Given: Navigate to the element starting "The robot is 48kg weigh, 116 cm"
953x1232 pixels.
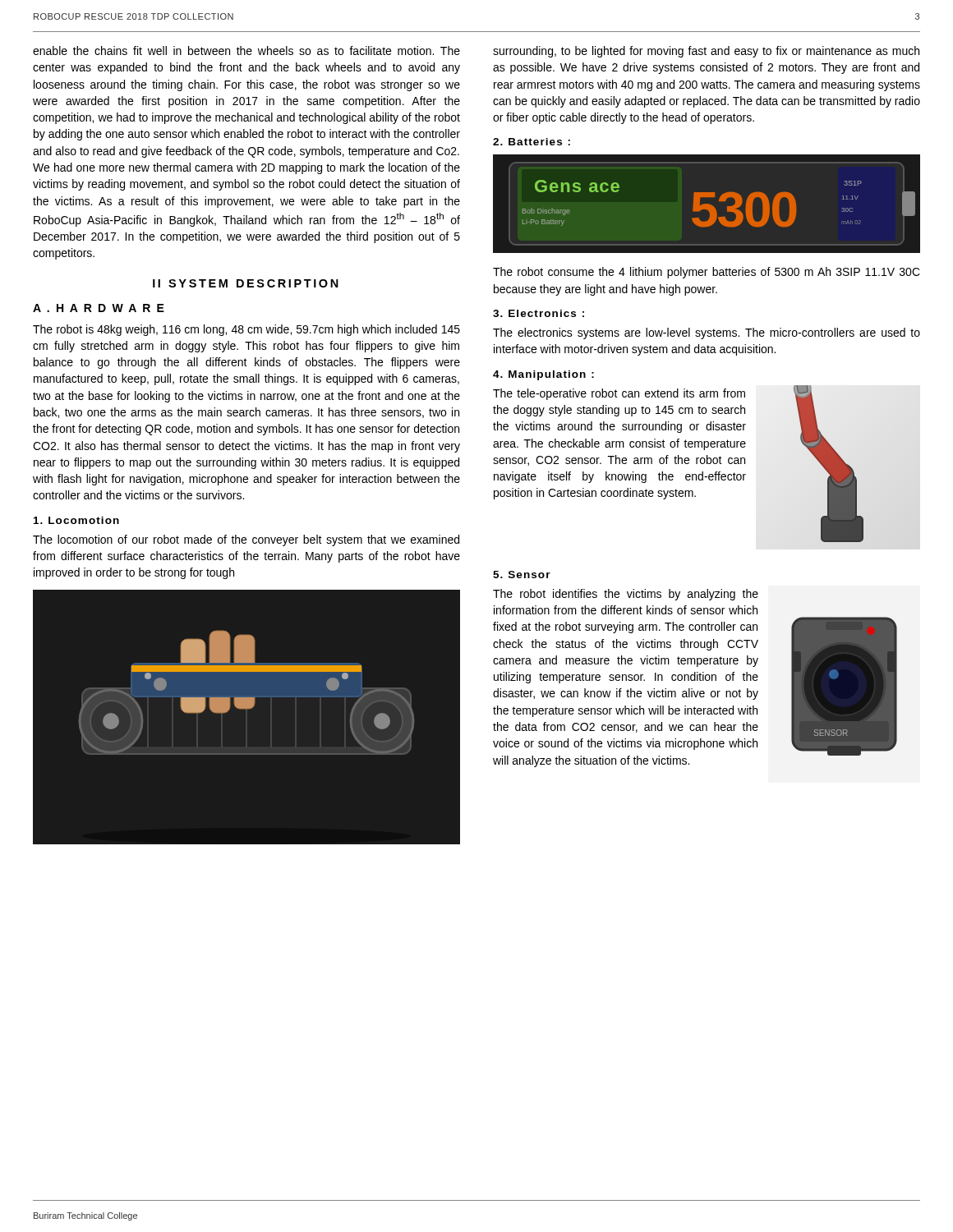Looking at the screenshot, I should tap(246, 412).
